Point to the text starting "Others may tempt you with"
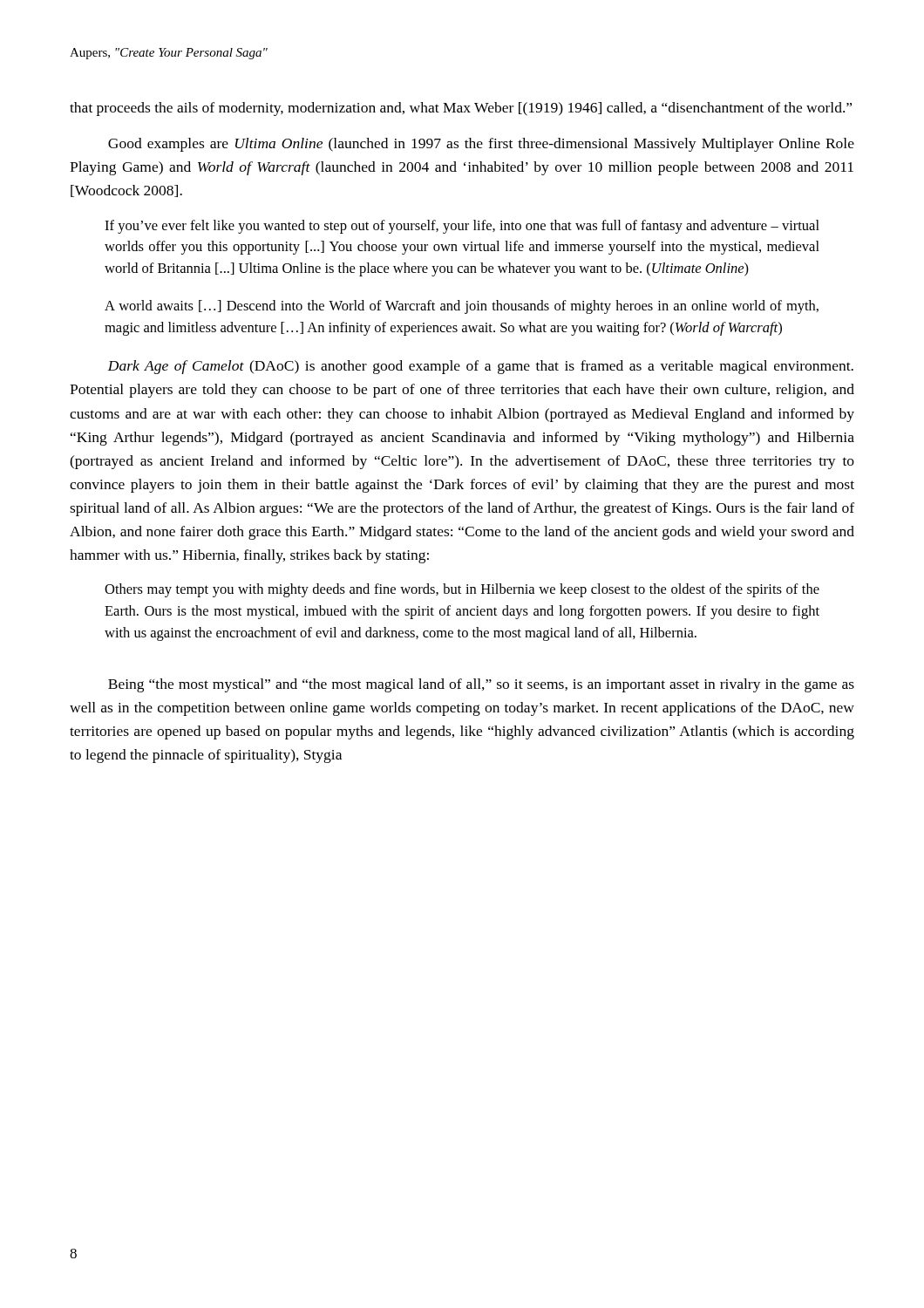 tap(462, 611)
